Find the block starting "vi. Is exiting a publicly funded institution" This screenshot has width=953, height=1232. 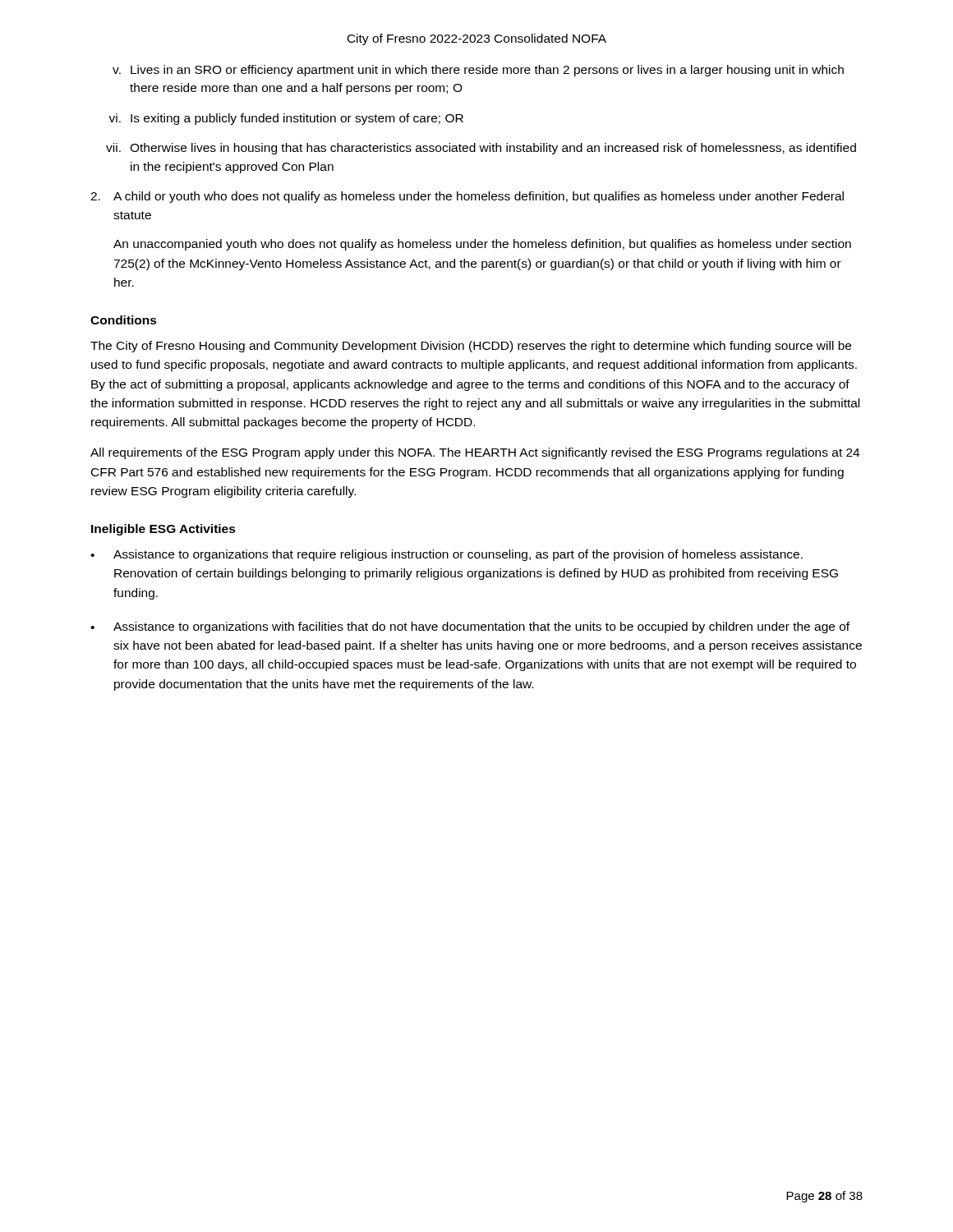pos(286,119)
